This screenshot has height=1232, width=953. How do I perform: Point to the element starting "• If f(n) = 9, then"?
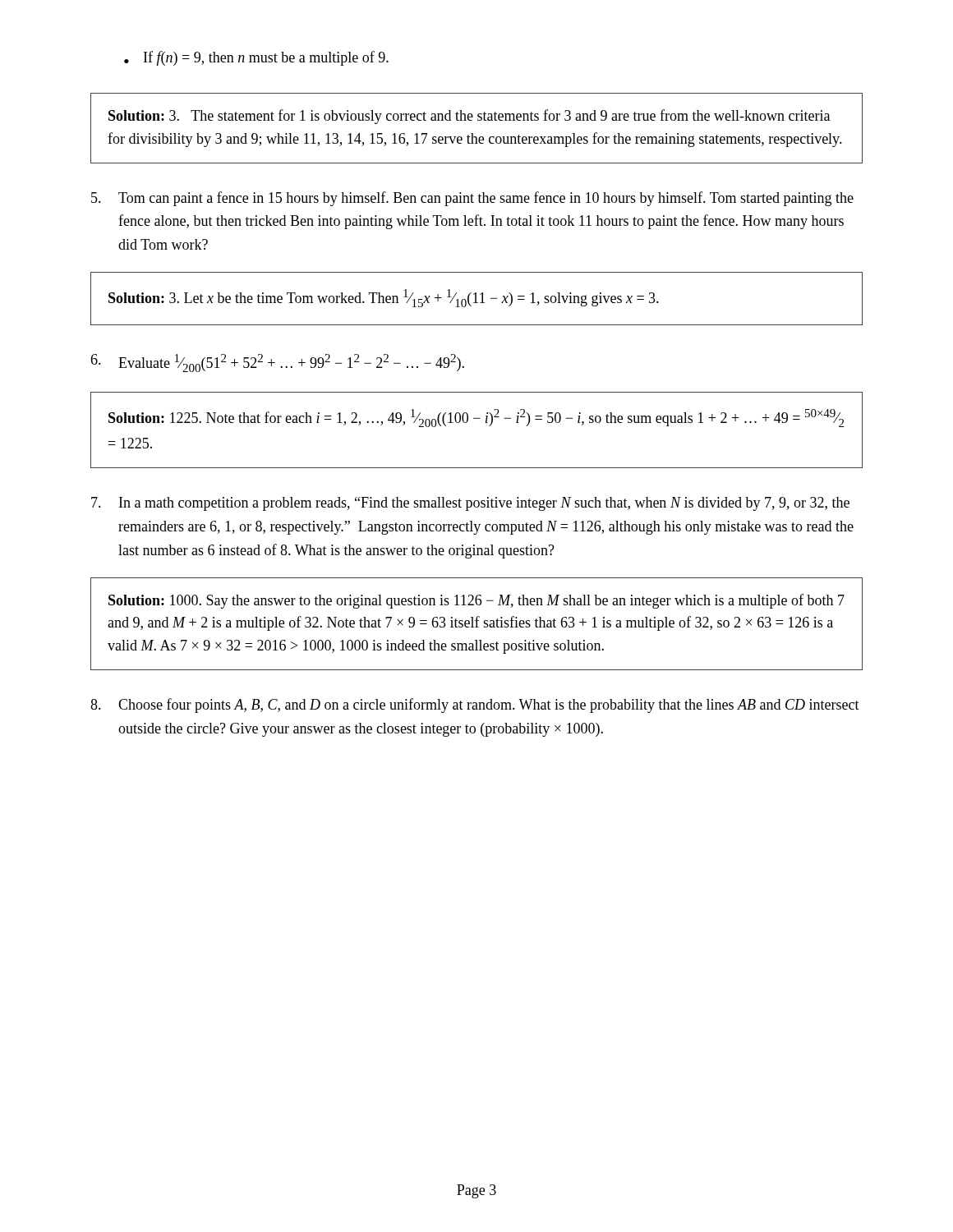(x=256, y=62)
